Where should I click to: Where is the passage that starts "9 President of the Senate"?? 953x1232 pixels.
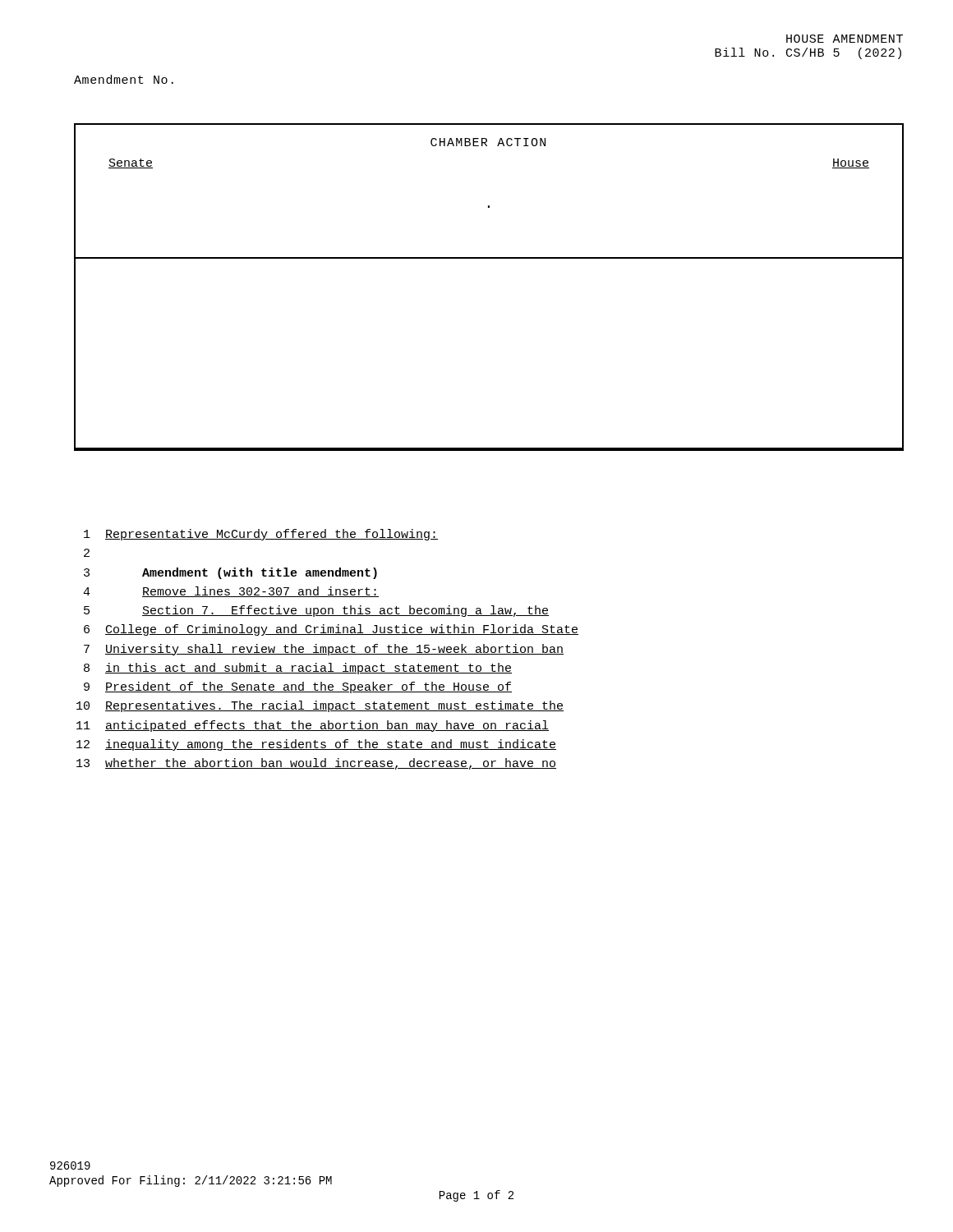(476, 688)
